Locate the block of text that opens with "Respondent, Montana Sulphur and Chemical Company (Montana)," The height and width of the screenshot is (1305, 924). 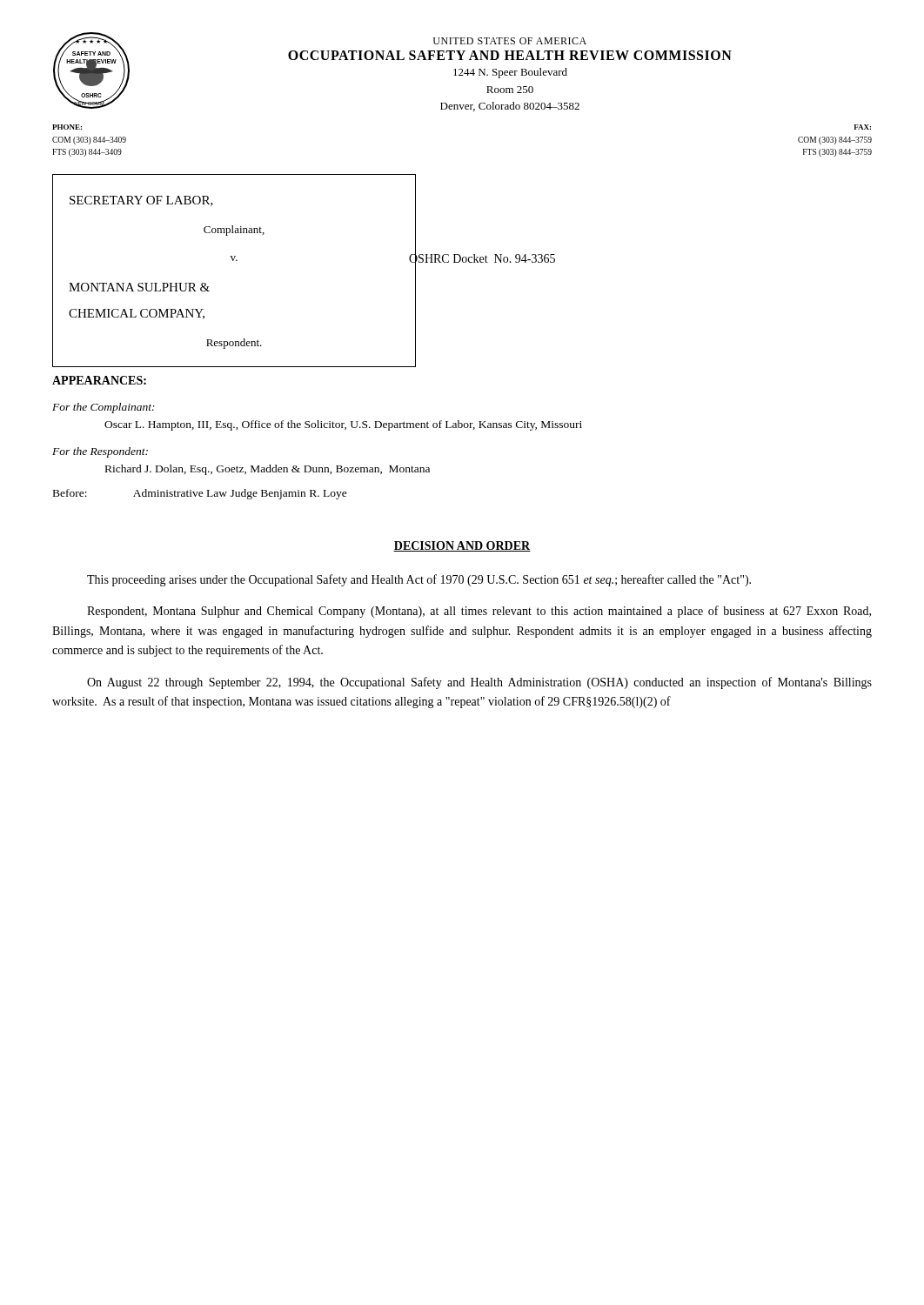pyautogui.click(x=462, y=631)
